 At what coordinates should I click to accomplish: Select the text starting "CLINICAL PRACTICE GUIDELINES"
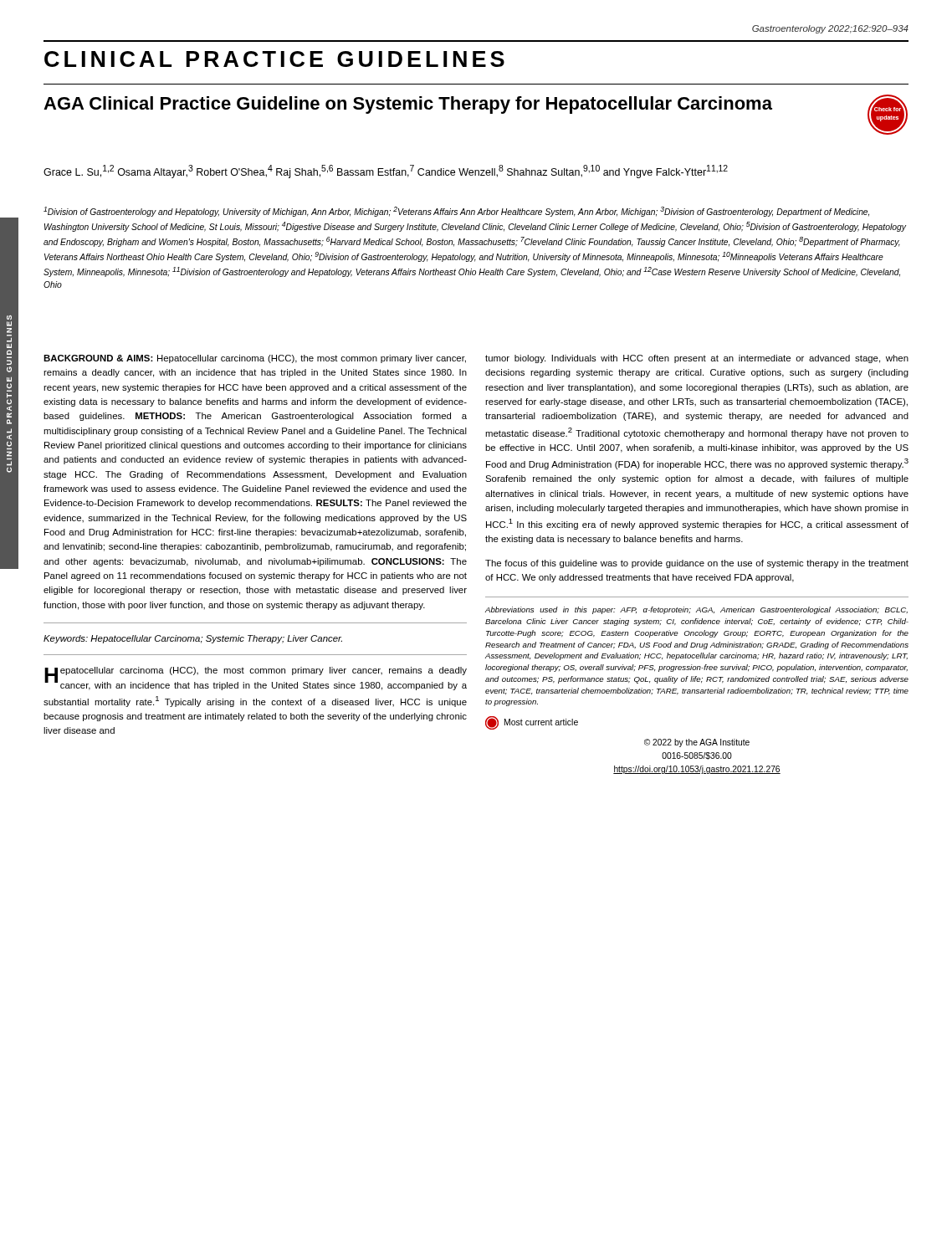tap(276, 59)
